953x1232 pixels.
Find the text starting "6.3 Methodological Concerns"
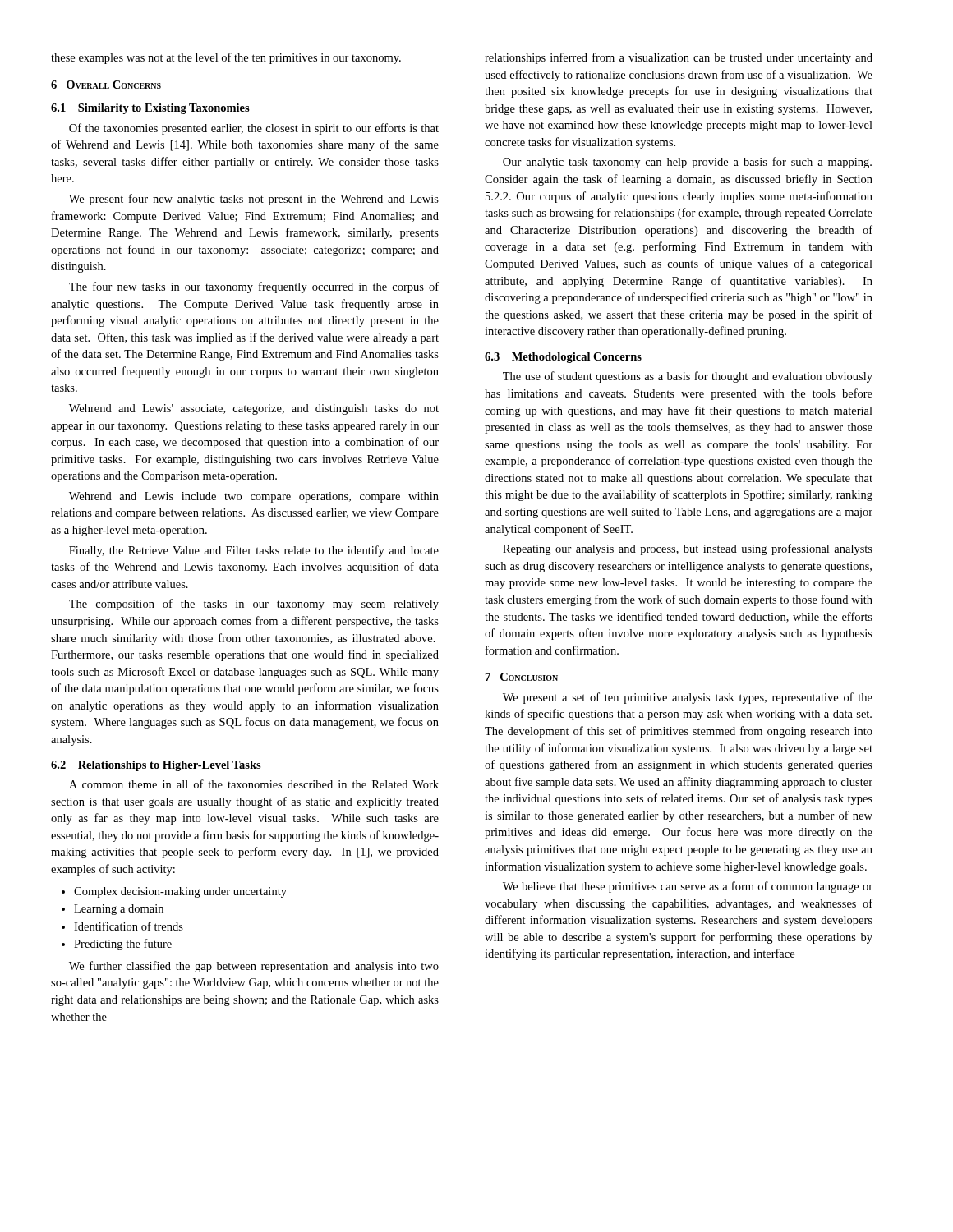tap(563, 356)
